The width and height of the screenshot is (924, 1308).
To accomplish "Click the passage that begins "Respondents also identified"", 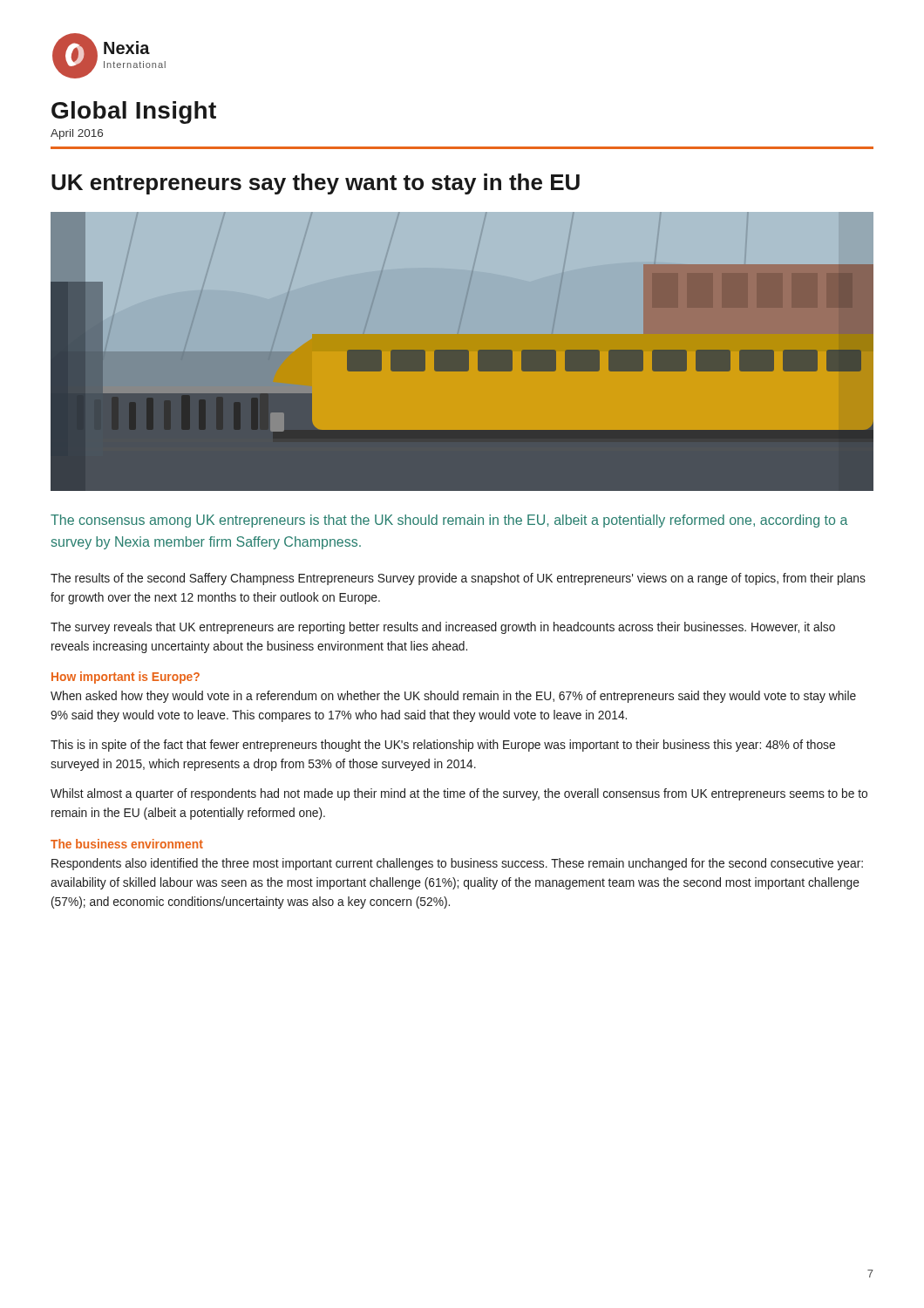I will pyautogui.click(x=457, y=883).
